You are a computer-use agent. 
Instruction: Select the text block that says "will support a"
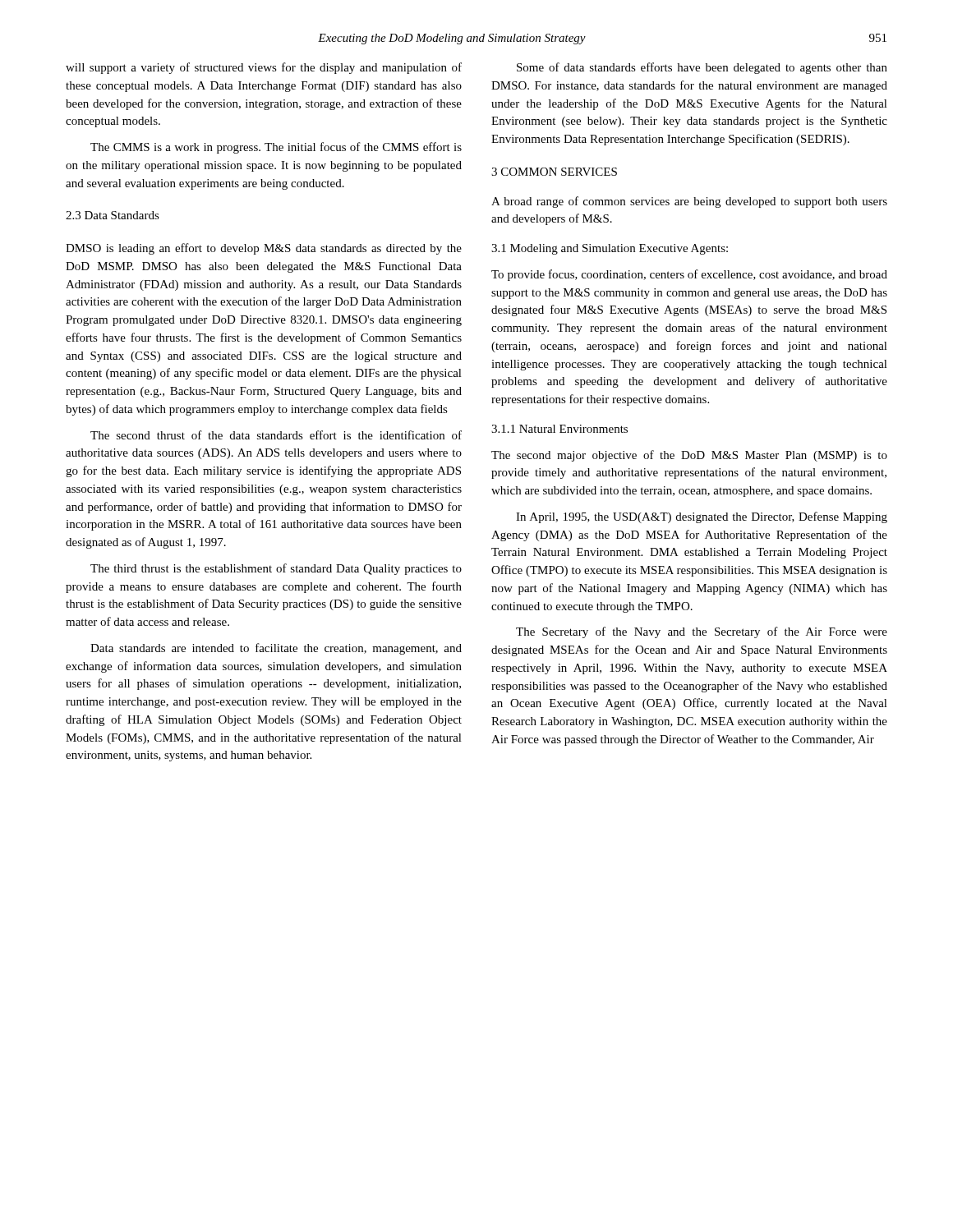[x=264, y=95]
